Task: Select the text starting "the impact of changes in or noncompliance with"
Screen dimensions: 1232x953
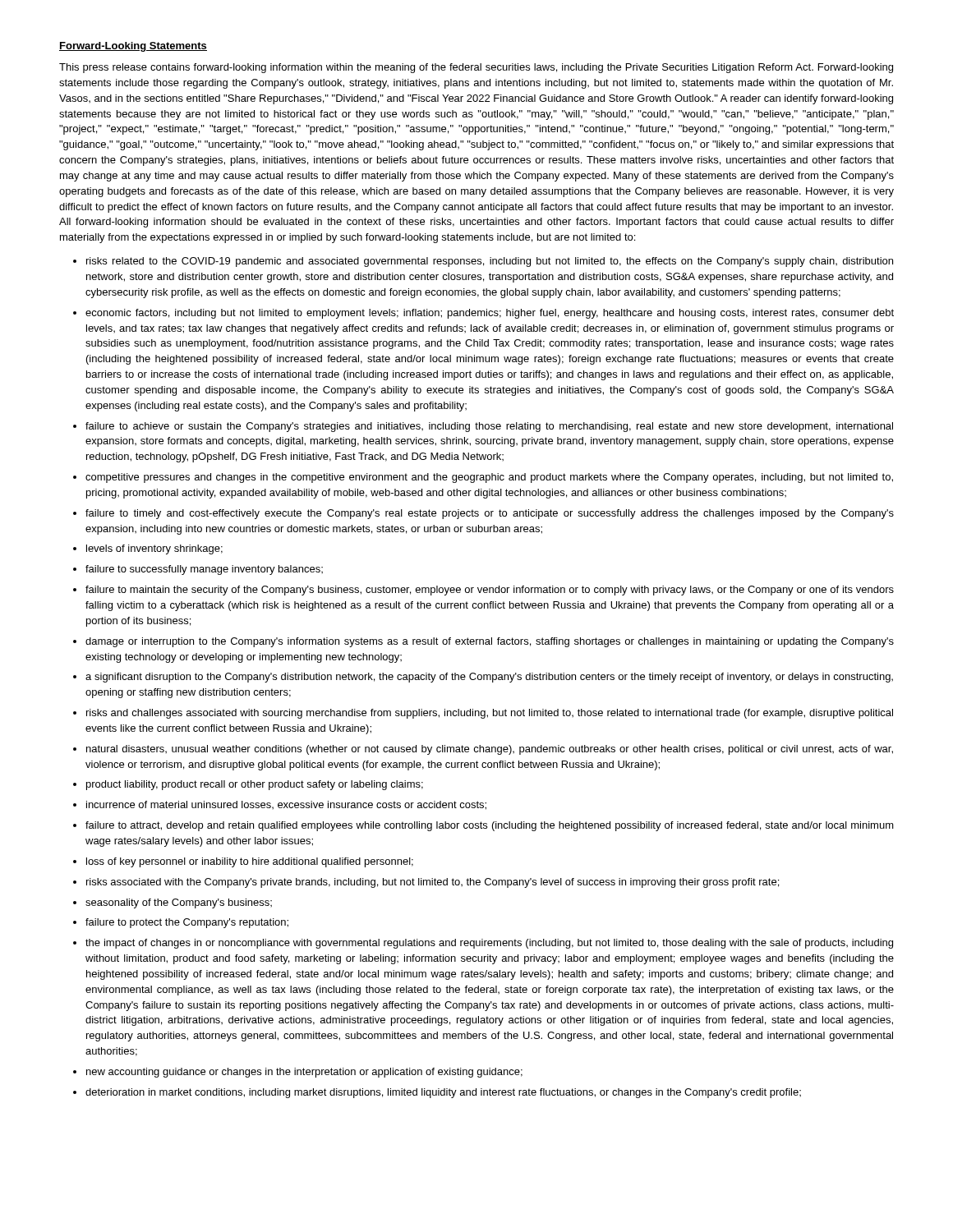Action: 490,998
